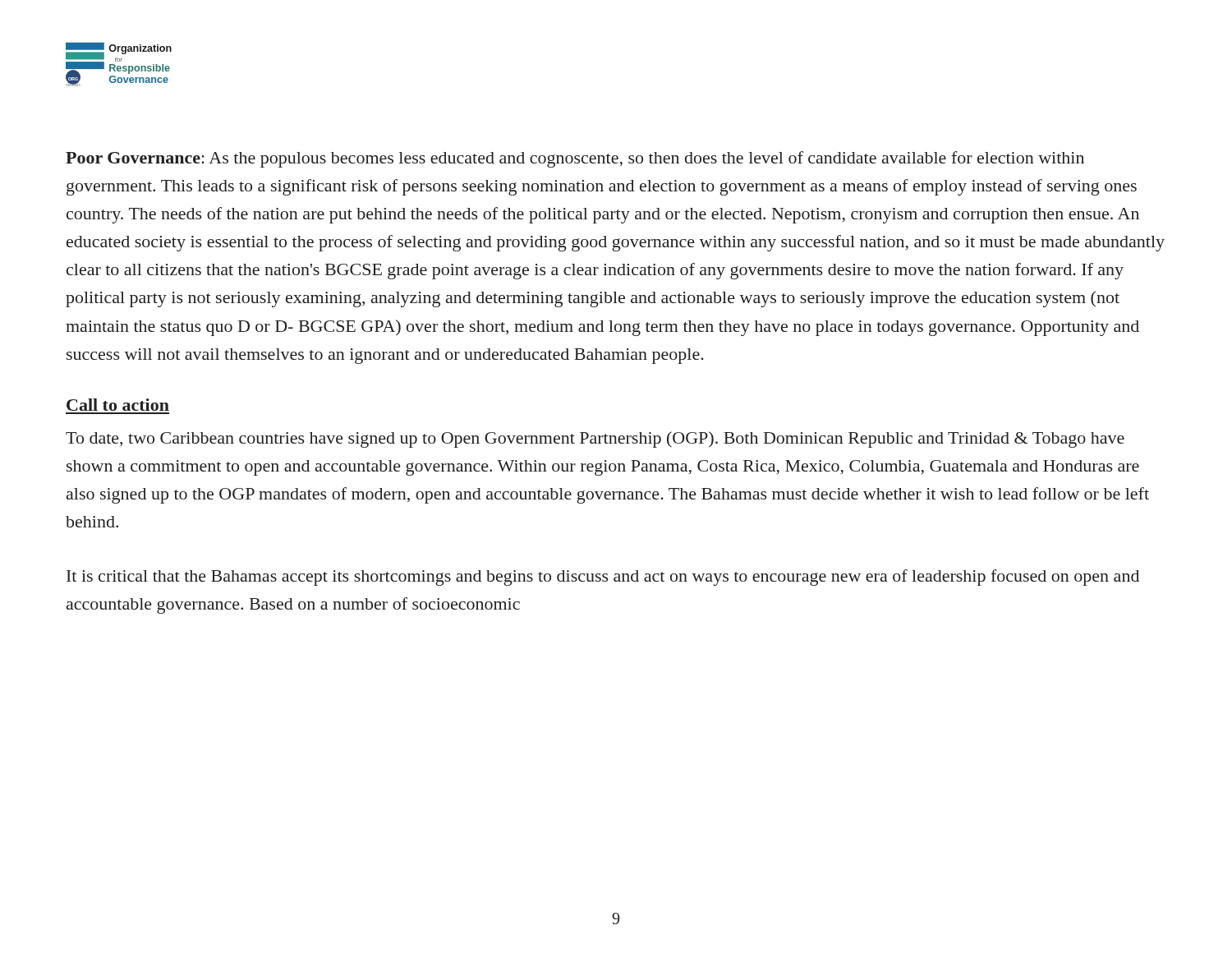Select the passage starting "To date, two Caribbean countries have signed"
1232x953 pixels.
pos(607,479)
